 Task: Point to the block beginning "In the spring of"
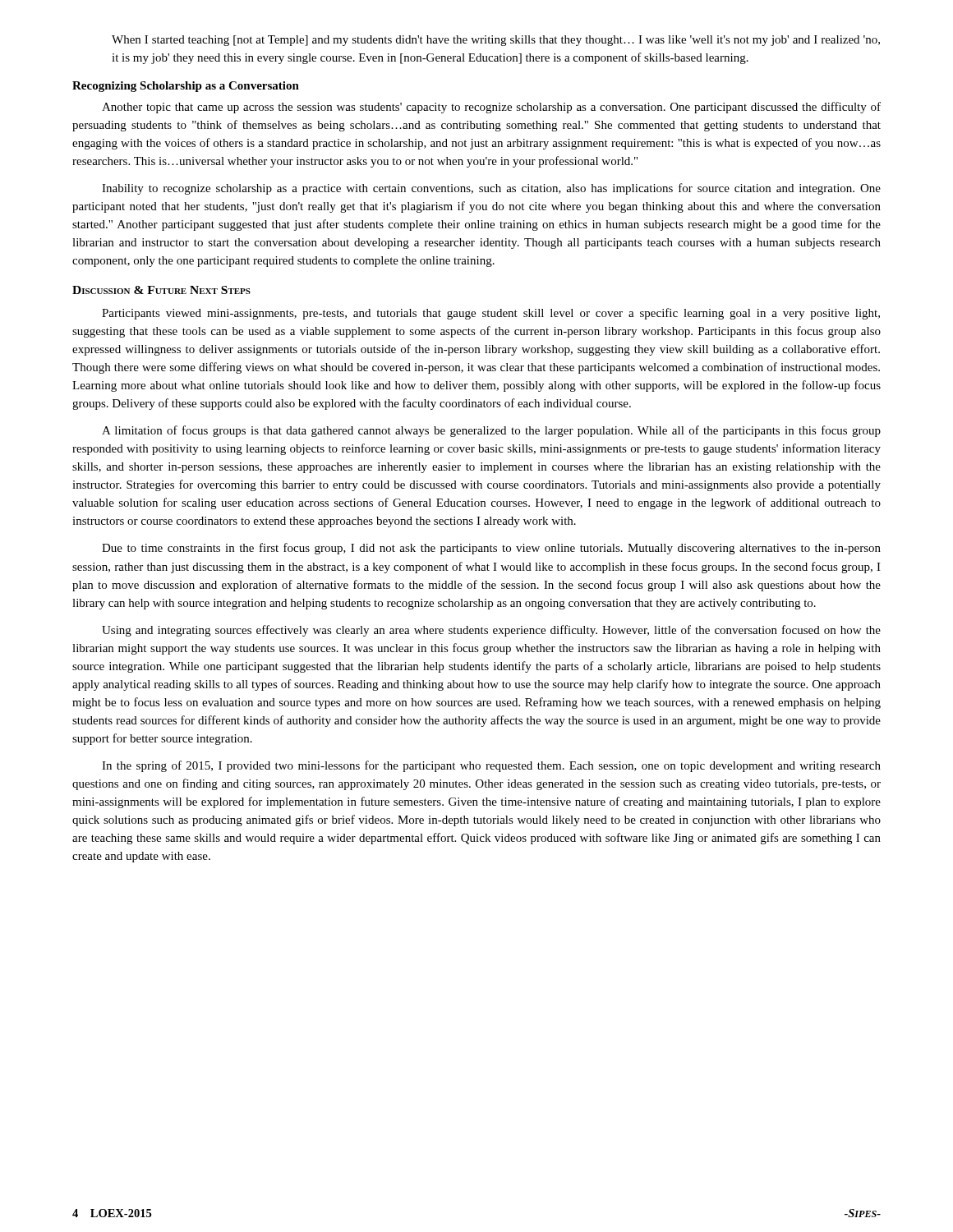click(476, 811)
